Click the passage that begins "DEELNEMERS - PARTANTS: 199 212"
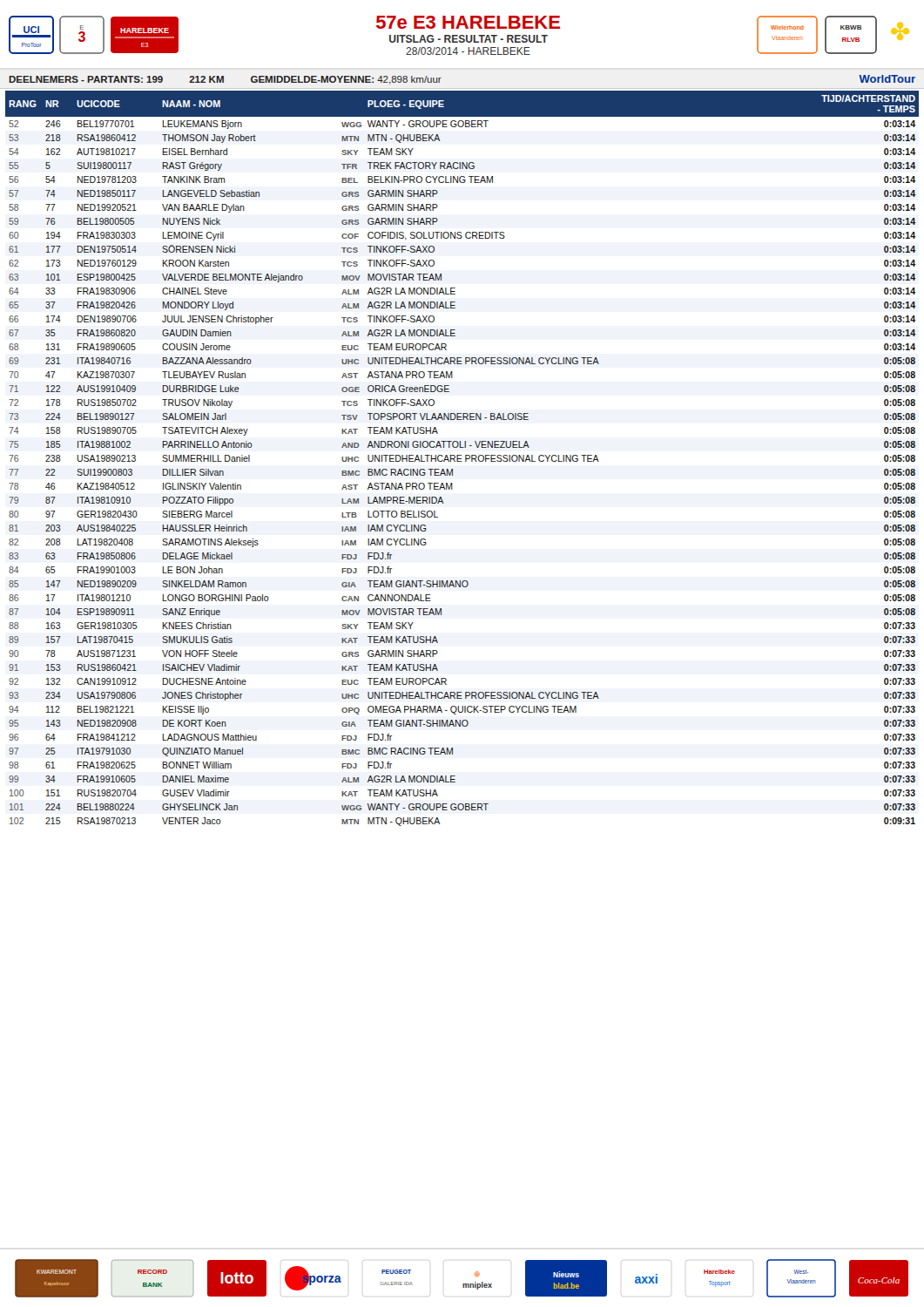 coord(462,79)
